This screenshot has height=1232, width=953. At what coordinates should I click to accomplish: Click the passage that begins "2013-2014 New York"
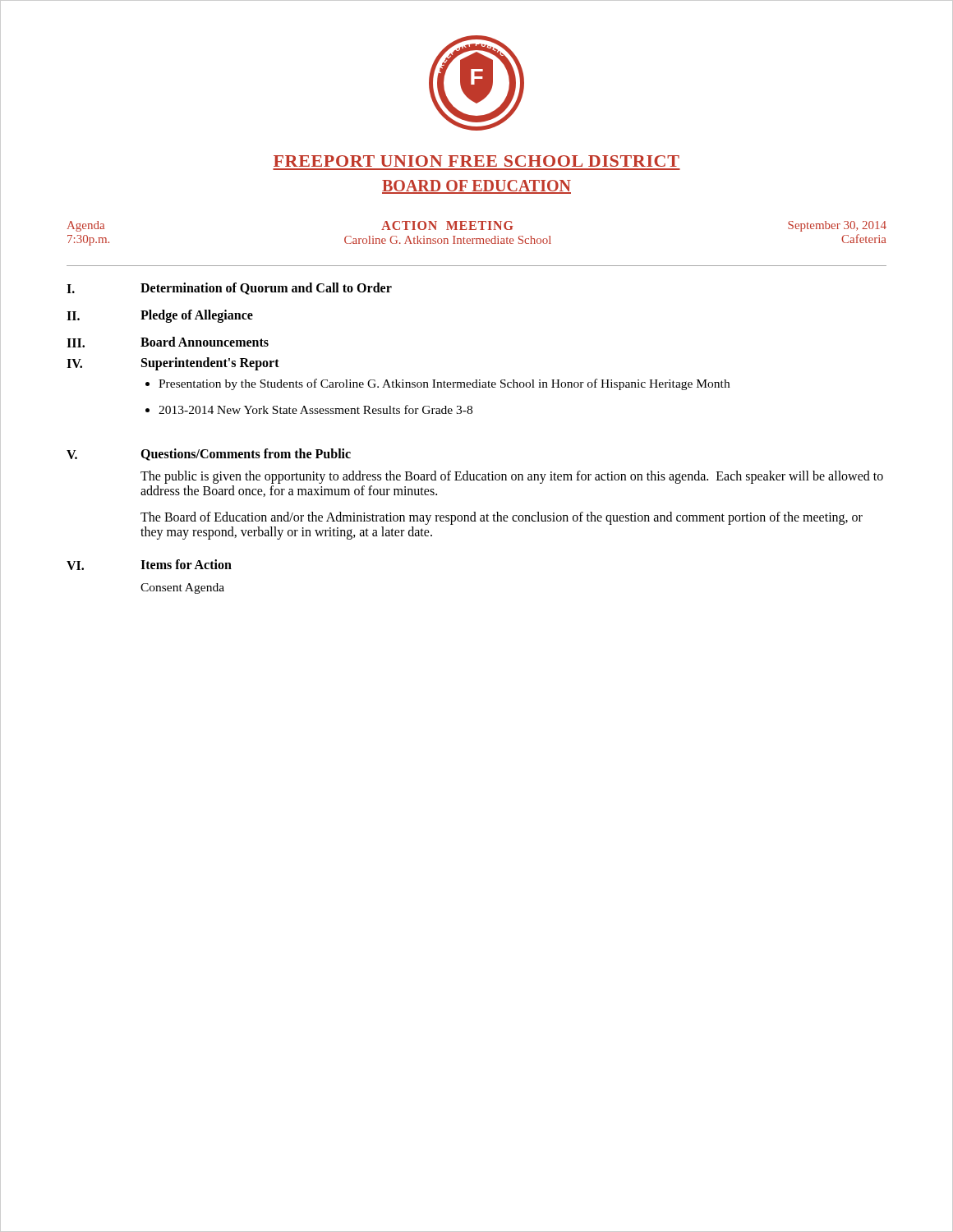click(x=316, y=409)
